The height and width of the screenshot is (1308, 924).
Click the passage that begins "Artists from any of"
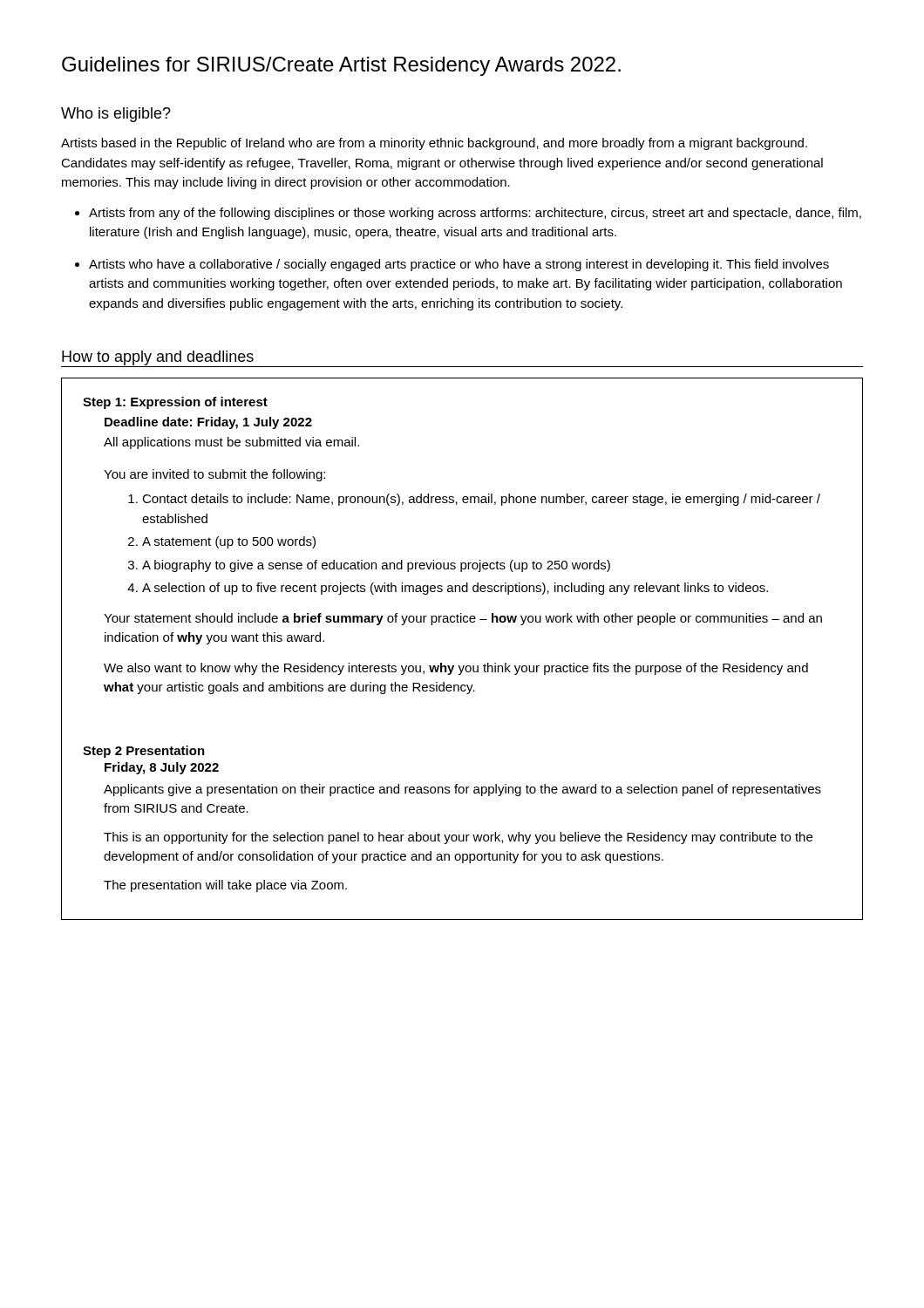[462, 222]
